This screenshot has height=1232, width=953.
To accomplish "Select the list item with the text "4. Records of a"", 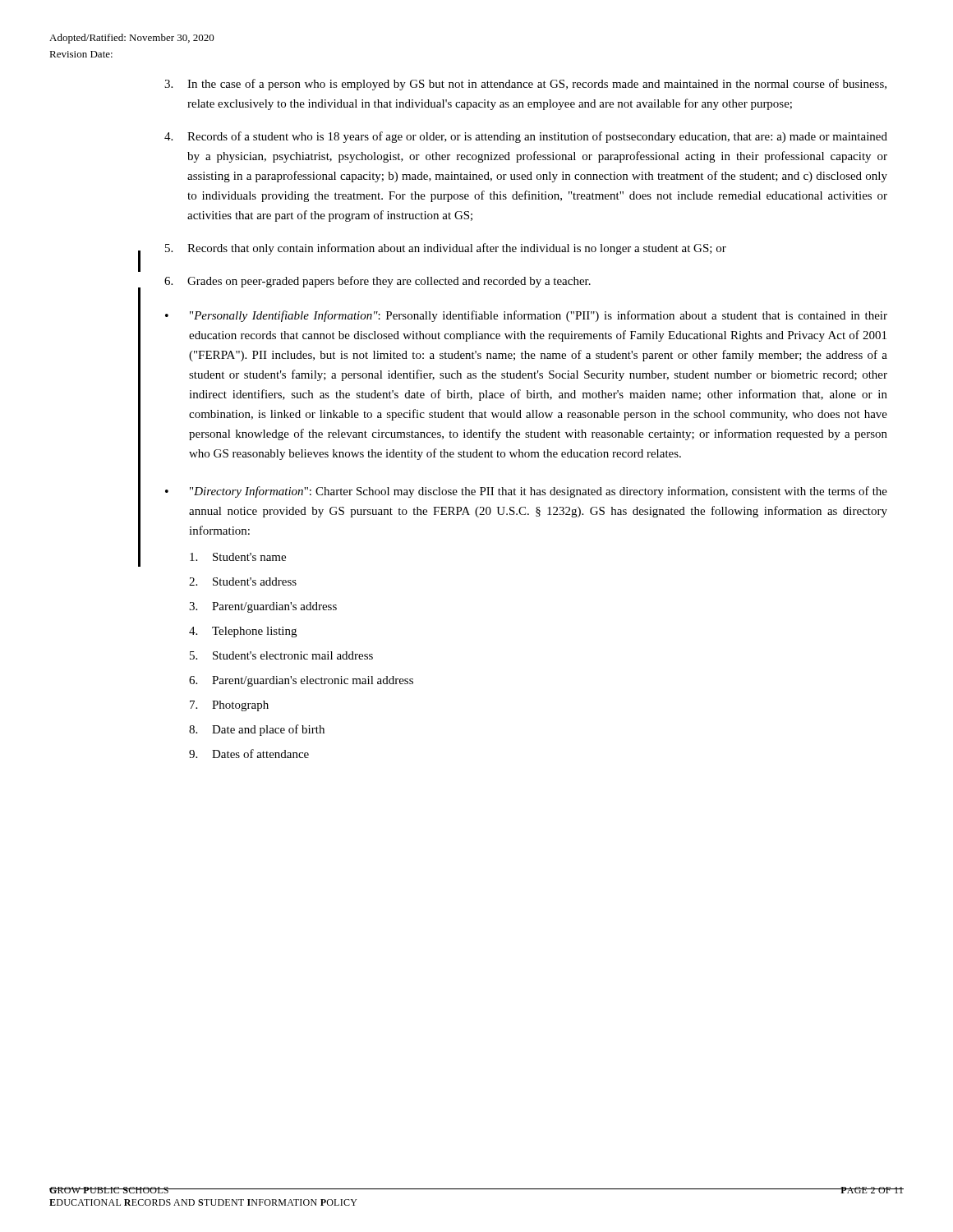I will [x=526, y=176].
